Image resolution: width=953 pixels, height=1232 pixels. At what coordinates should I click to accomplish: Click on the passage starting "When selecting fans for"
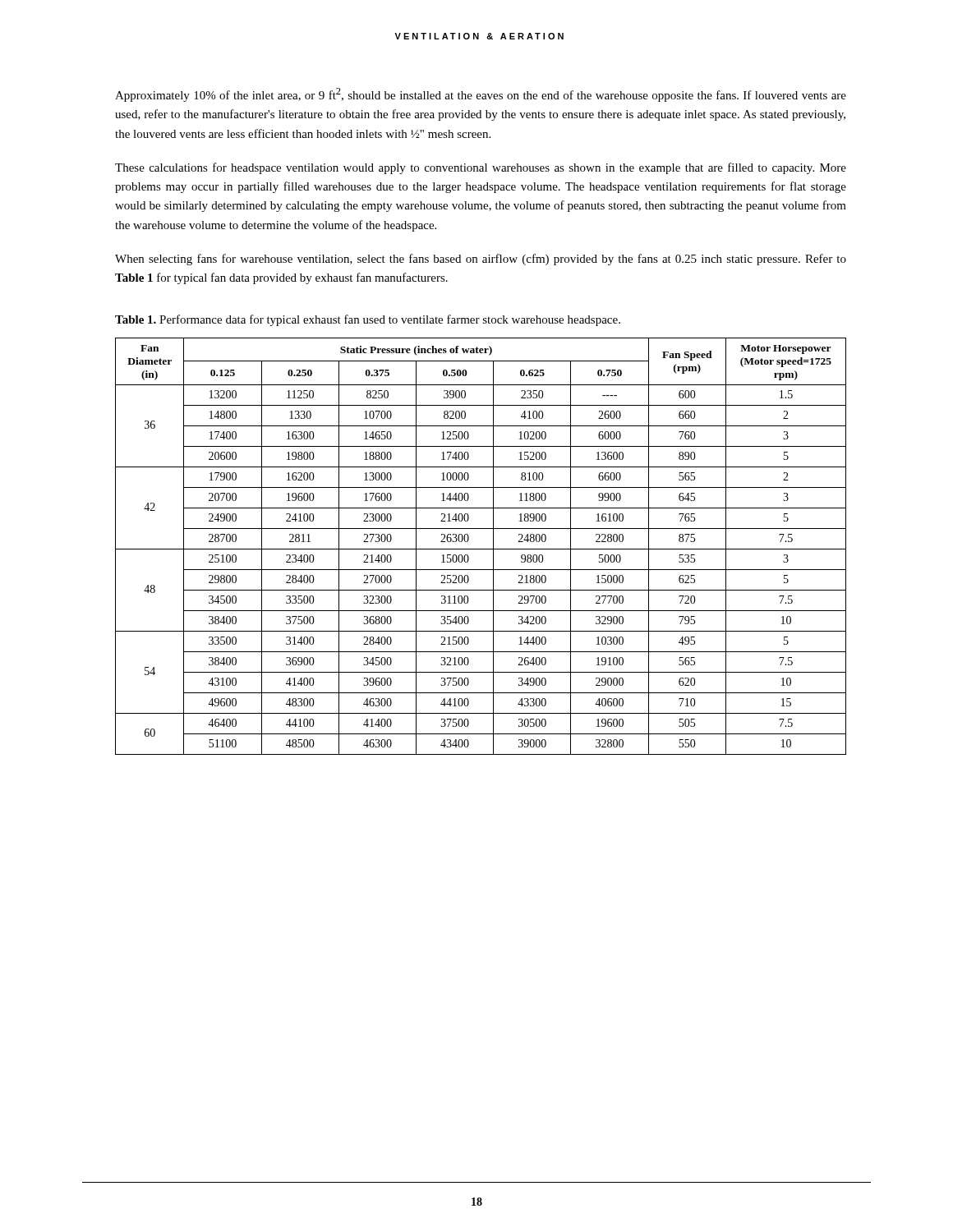pyautogui.click(x=481, y=268)
